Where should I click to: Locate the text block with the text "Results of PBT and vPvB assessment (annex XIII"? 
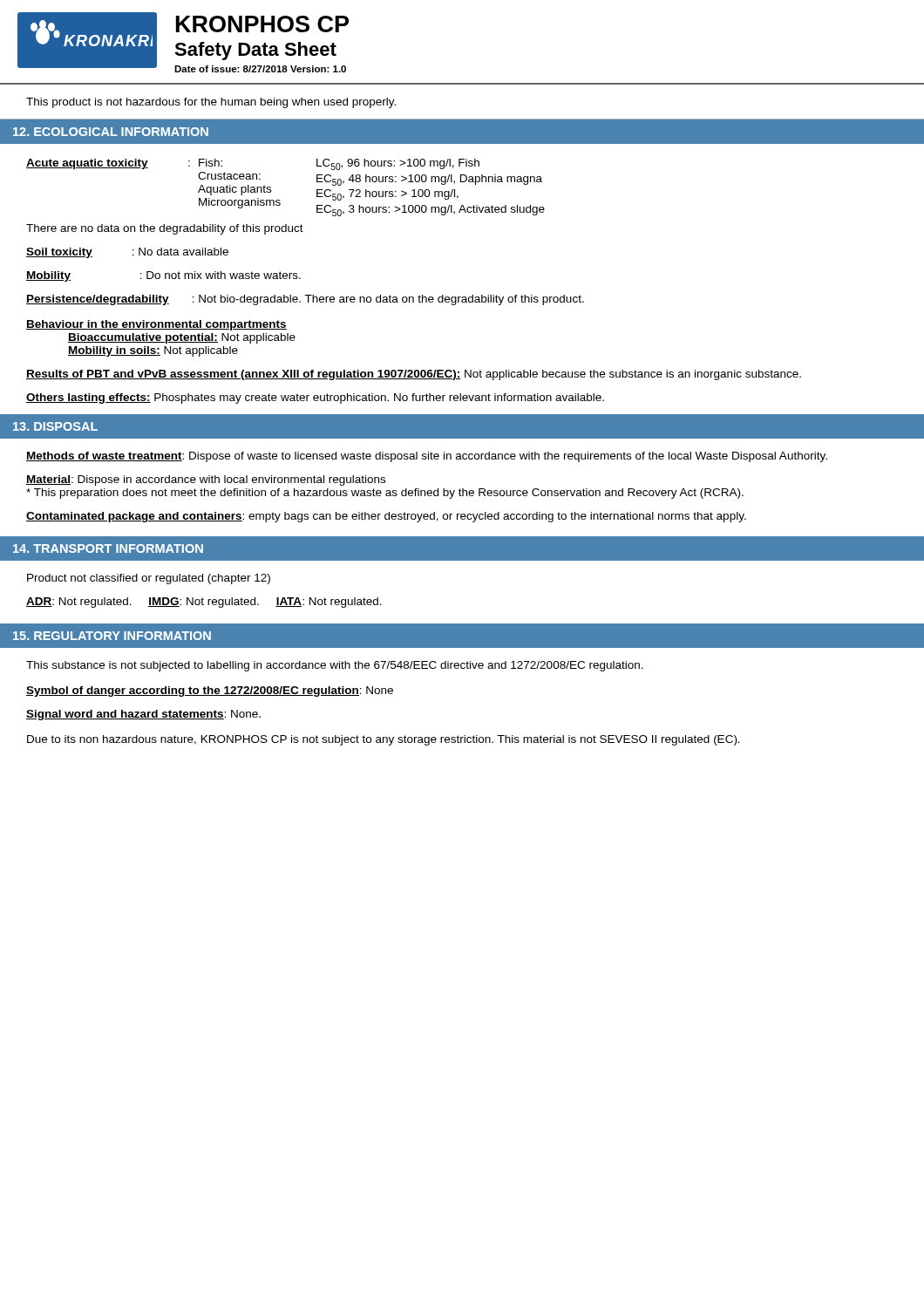coord(414,374)
